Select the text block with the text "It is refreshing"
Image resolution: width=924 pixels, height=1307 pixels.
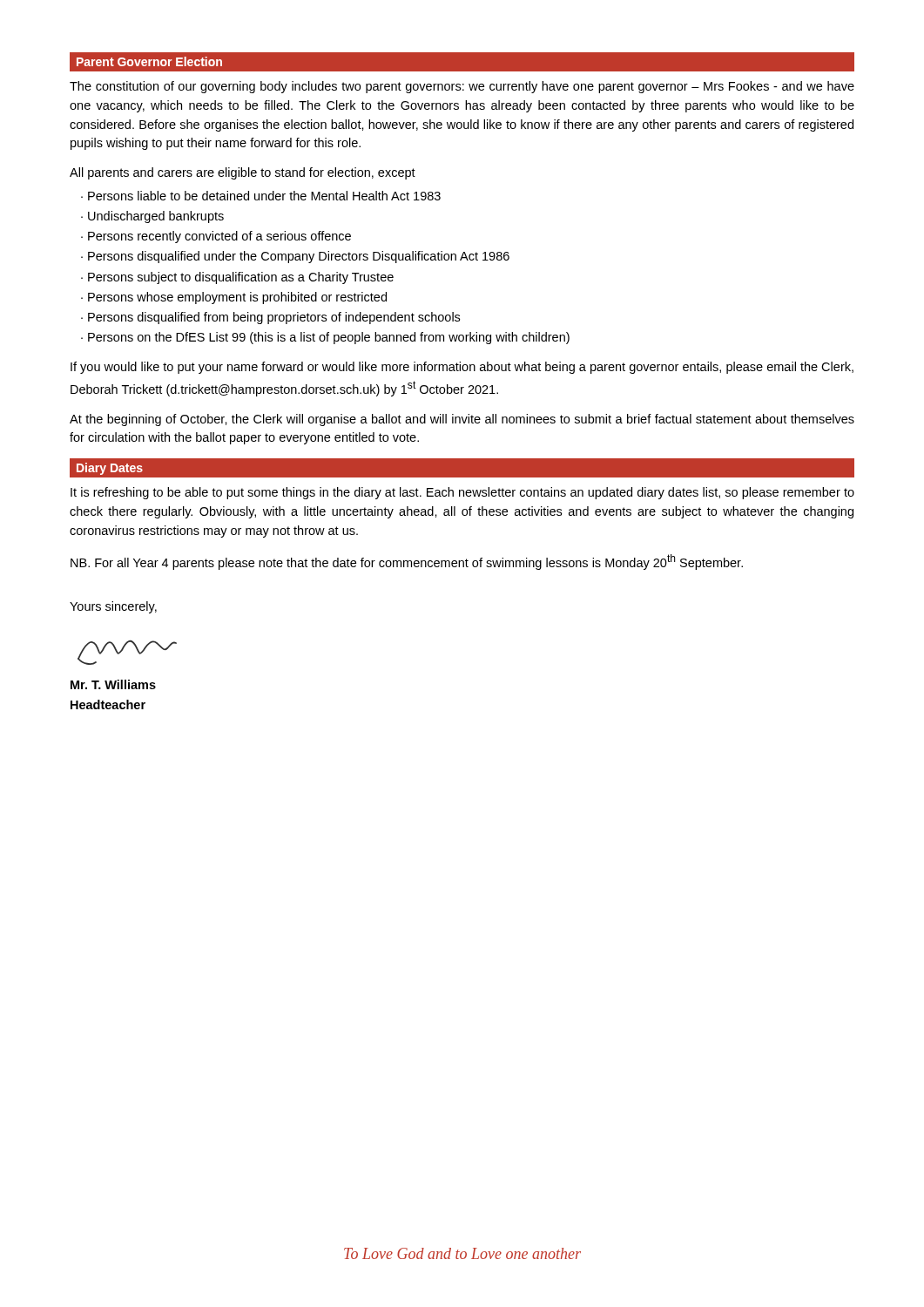[462, 511]
